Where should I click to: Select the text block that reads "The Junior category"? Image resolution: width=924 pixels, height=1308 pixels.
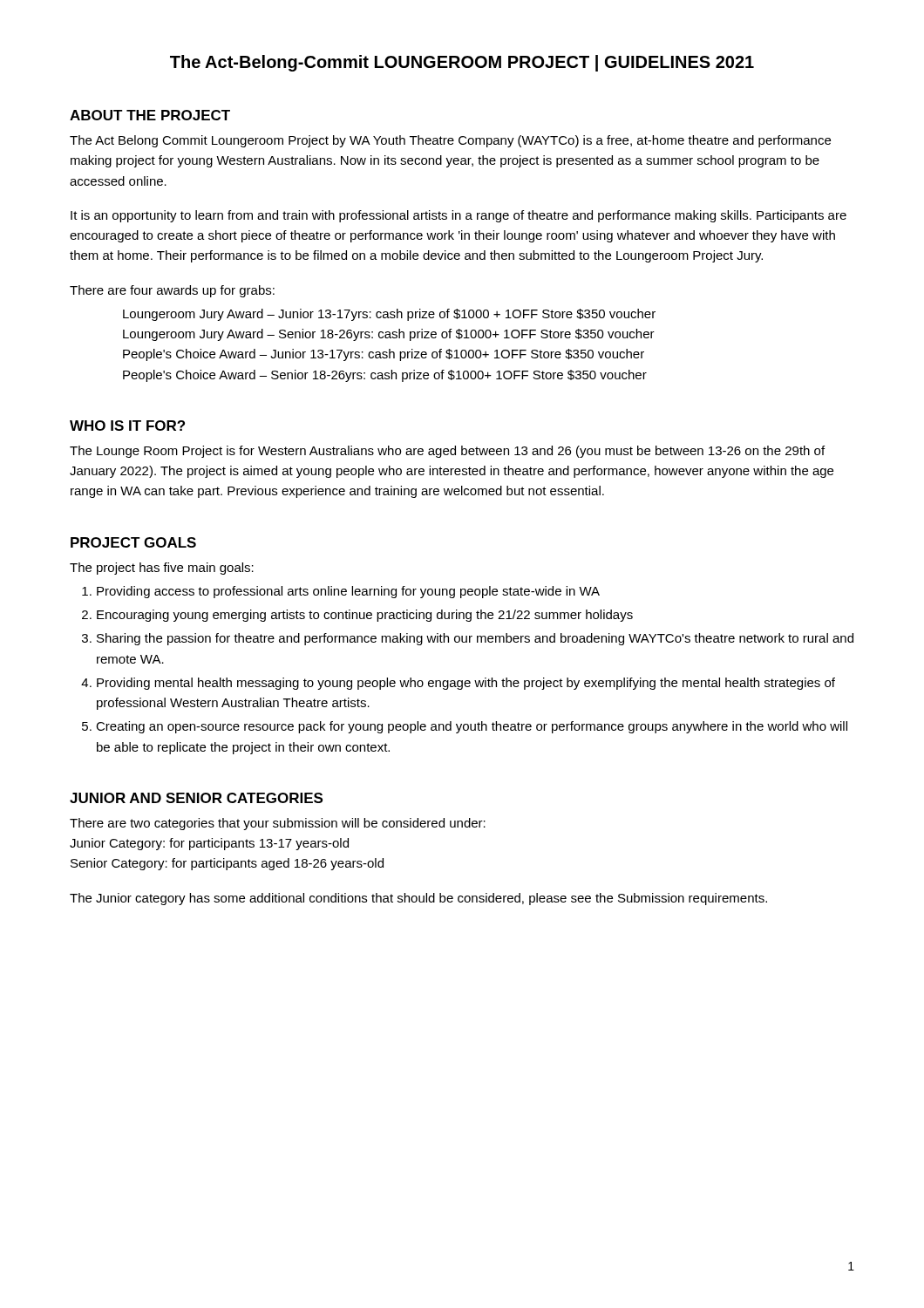462,897
